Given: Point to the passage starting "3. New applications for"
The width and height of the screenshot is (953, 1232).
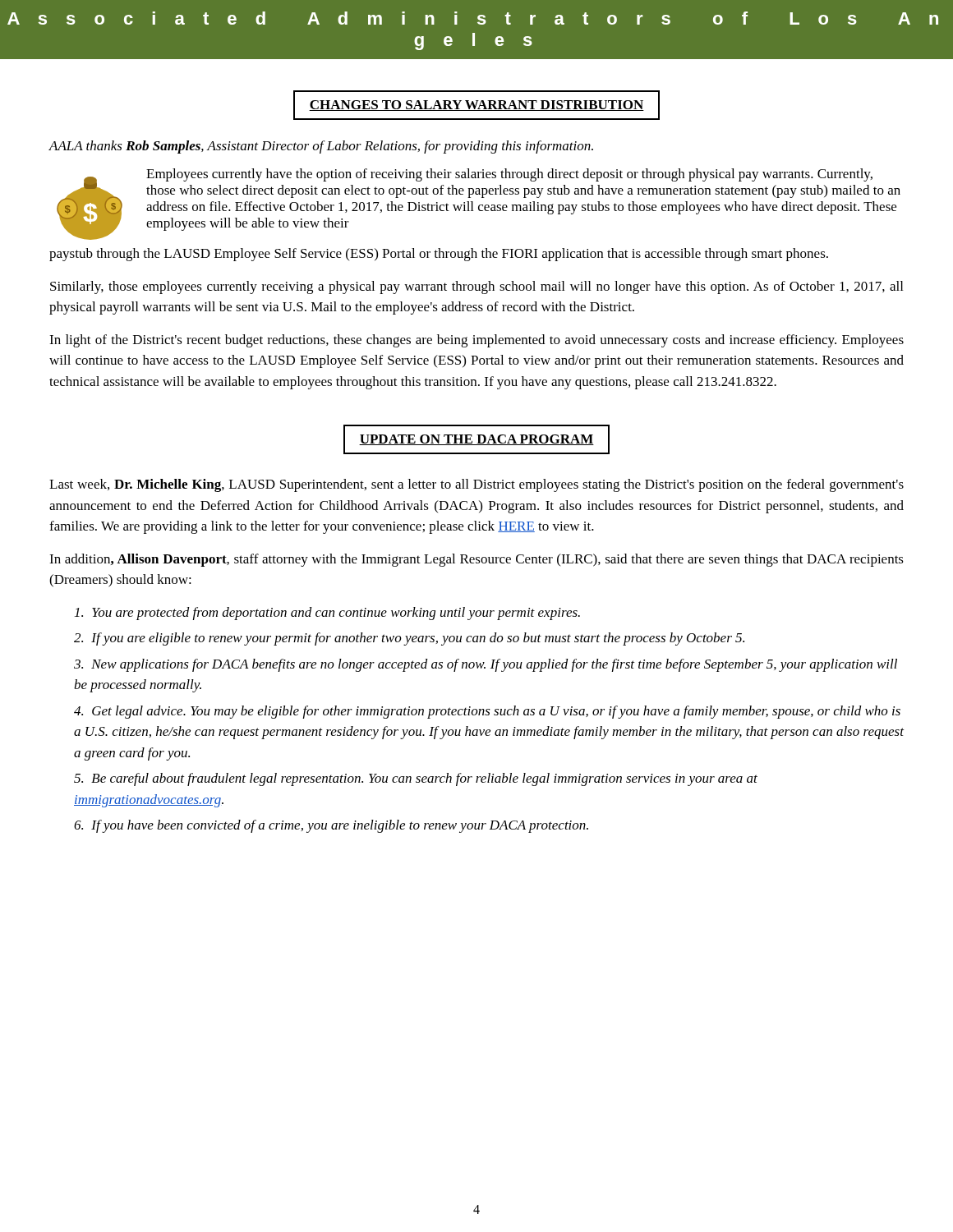Looking at the screenshot, I should tap(486, 674).
